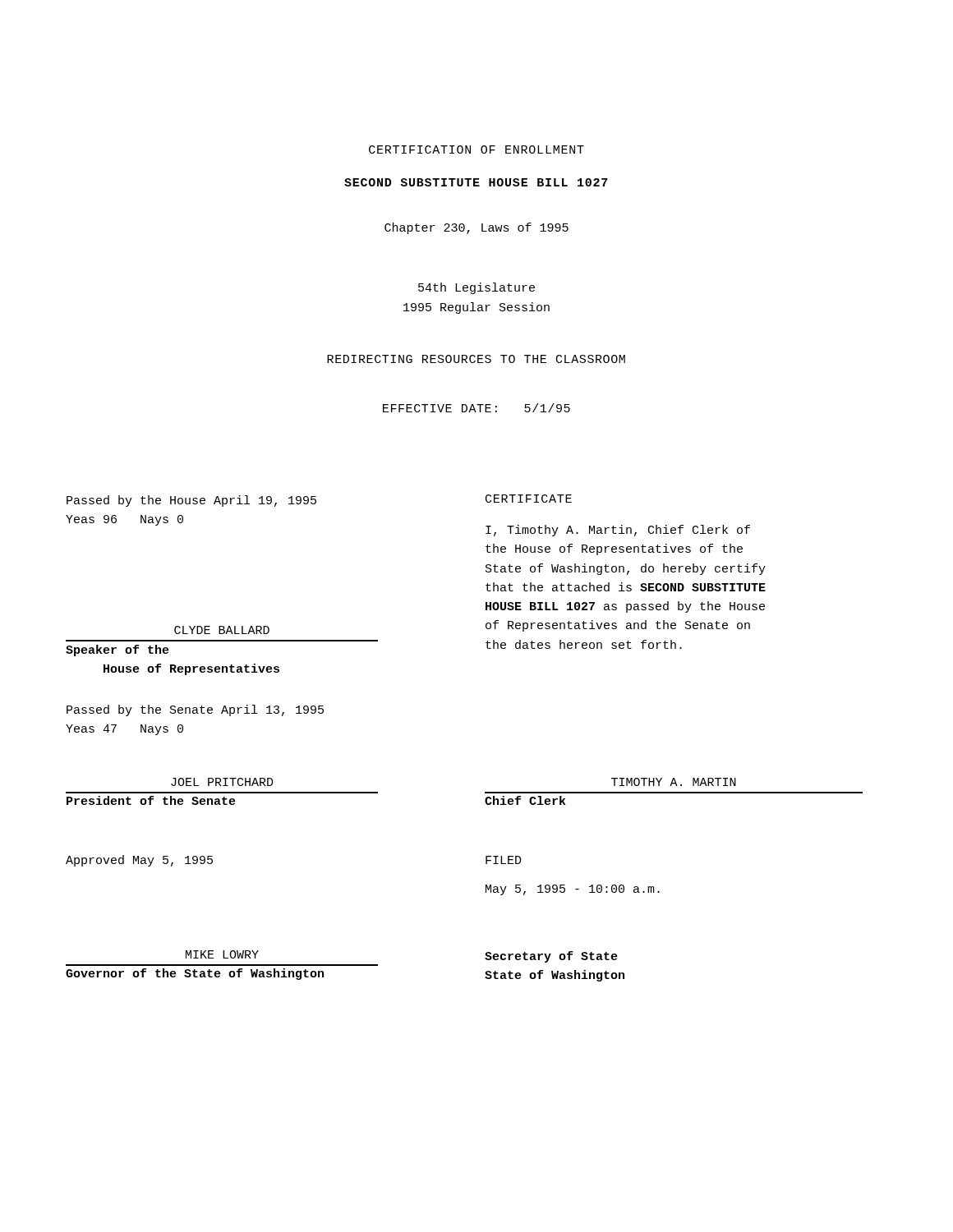Find the element starting "CERTIFICATION OF ENROLLMENT"
953x1232 pixels.
coord(476,151)
